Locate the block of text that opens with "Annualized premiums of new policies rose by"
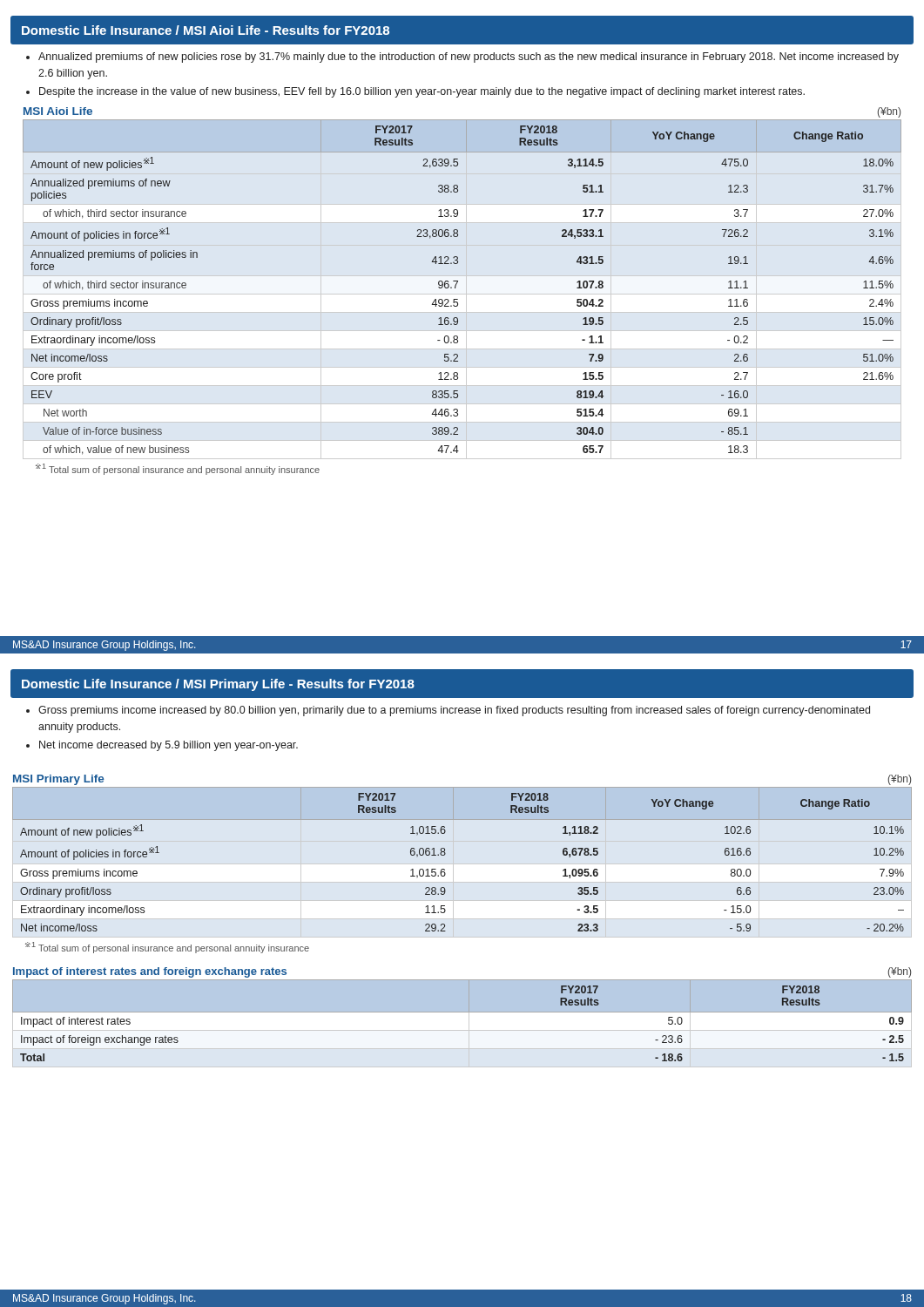924x1307 pixels. (x=469, y=65)
